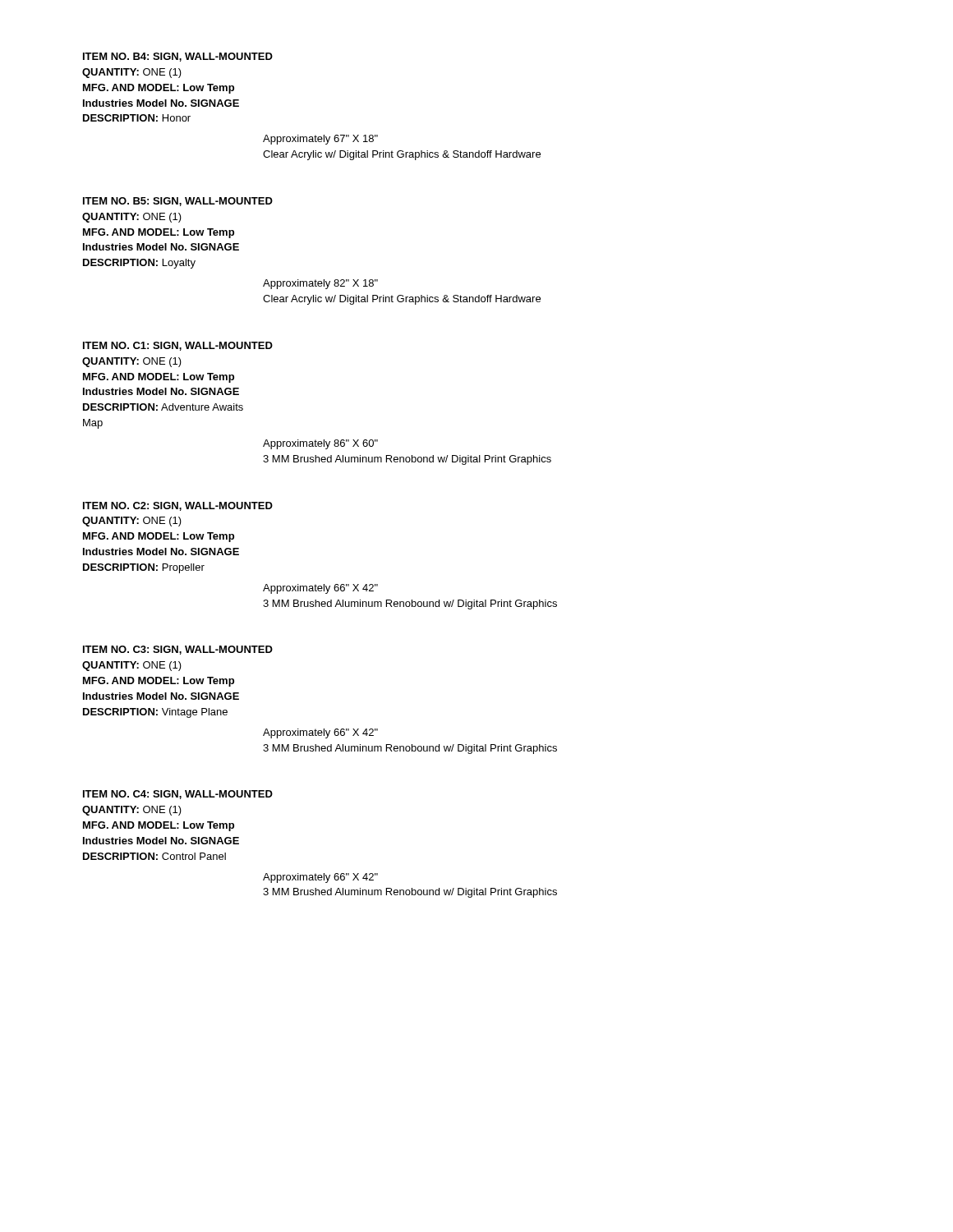Image resolution: width=953 pixels, height=1232 pixels.
Task: Where is the passage that starts "ITEM NO. C4: SIGN, WALL-MOUNTED QUANTITY: ONE (1)"?
Action: [178, 795]
